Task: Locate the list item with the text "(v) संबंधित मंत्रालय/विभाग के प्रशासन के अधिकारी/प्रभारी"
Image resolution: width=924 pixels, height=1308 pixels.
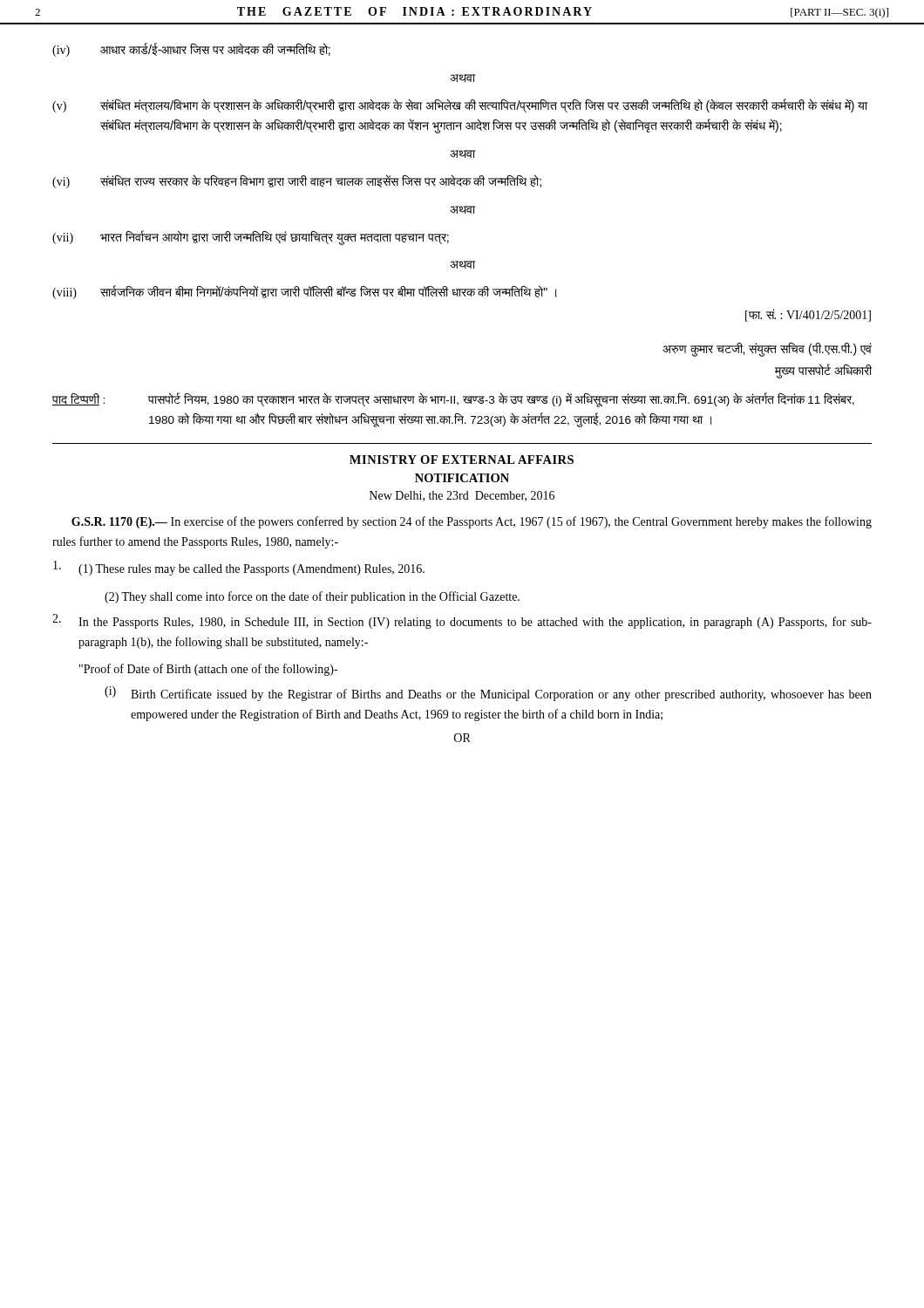Action: (x=462, y=116)
